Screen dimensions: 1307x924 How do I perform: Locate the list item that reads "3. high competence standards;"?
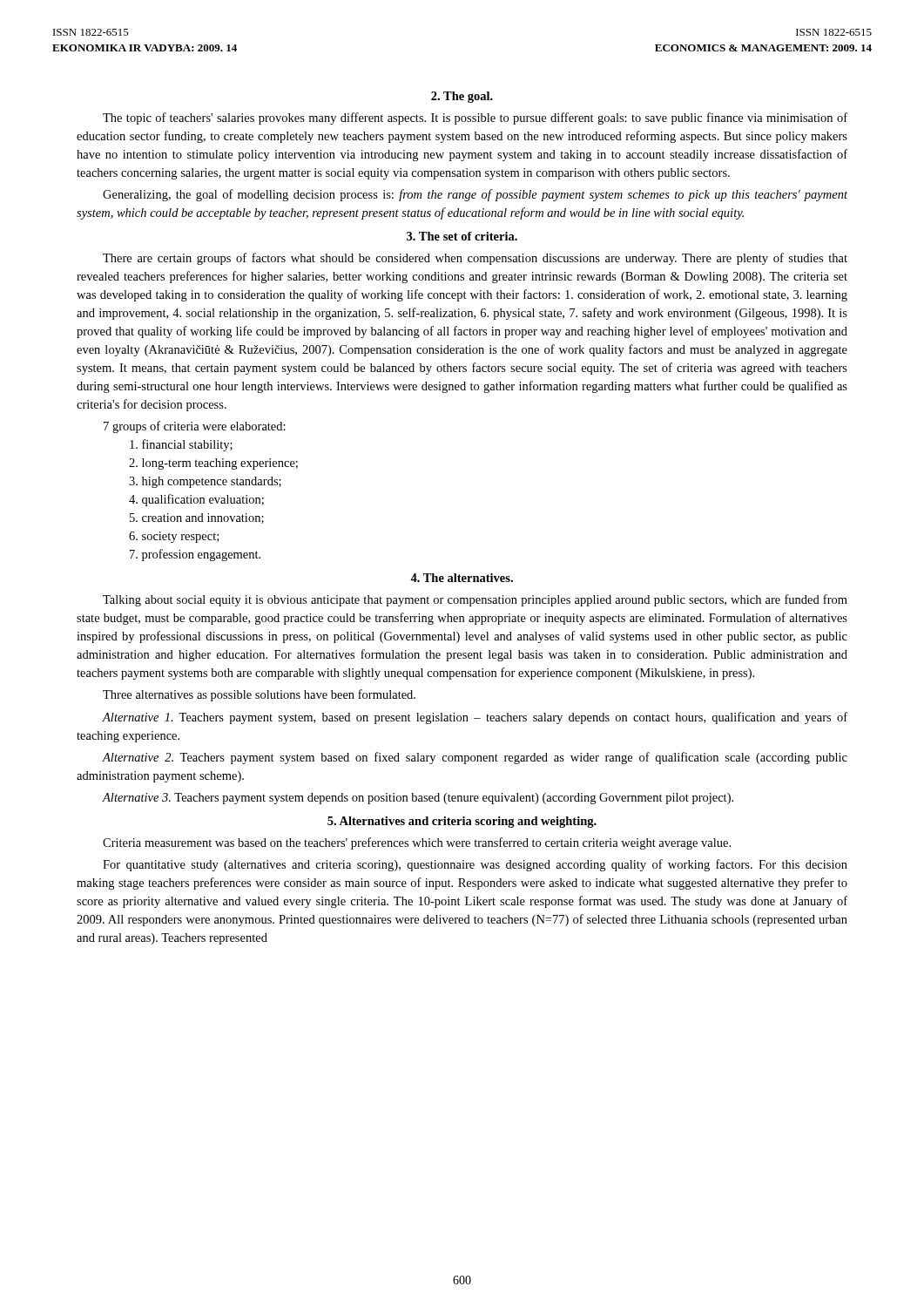click(205, 481)
